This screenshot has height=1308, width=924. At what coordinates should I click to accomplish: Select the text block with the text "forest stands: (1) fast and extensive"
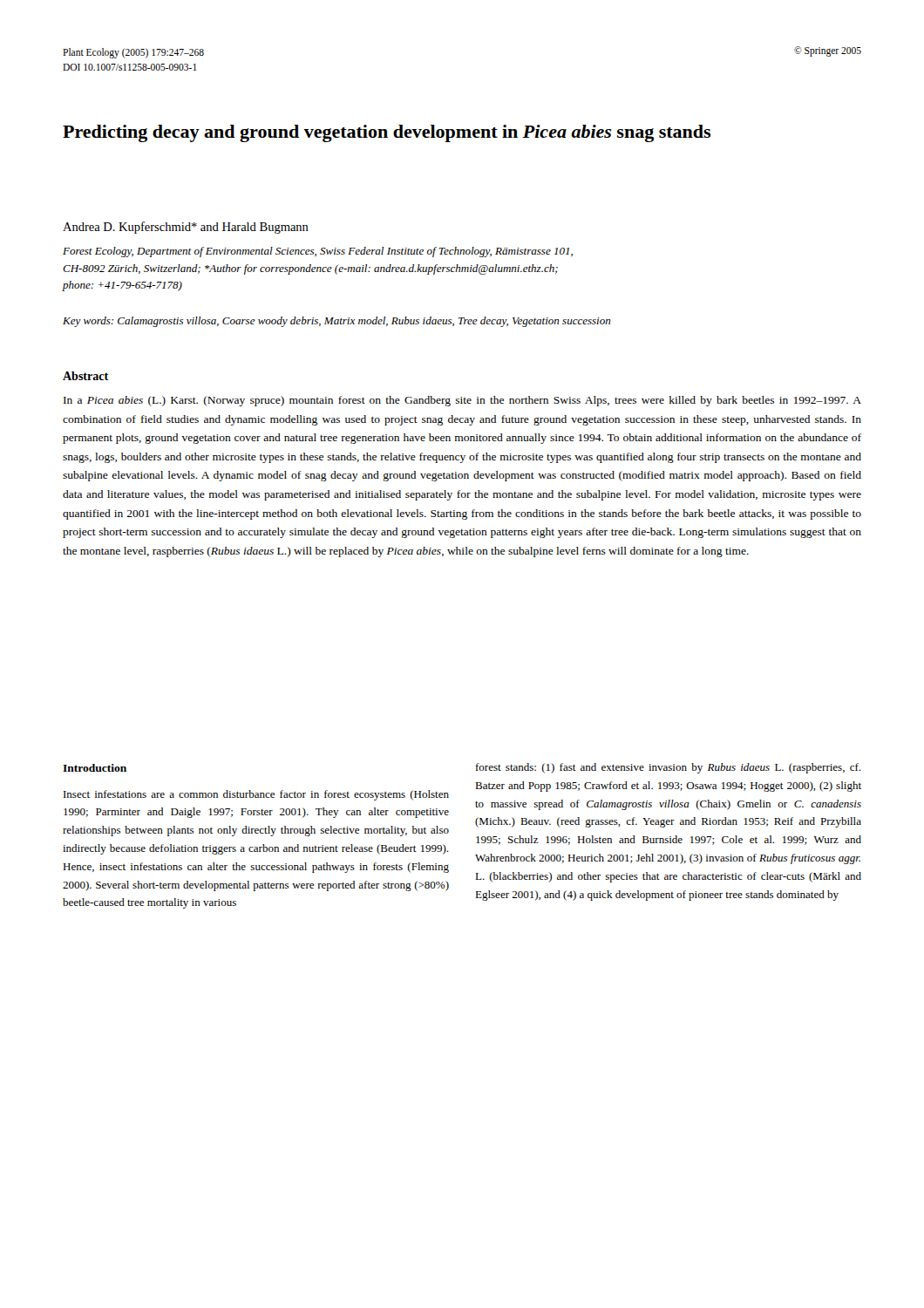pyautogui.click(x=668, y=831)
